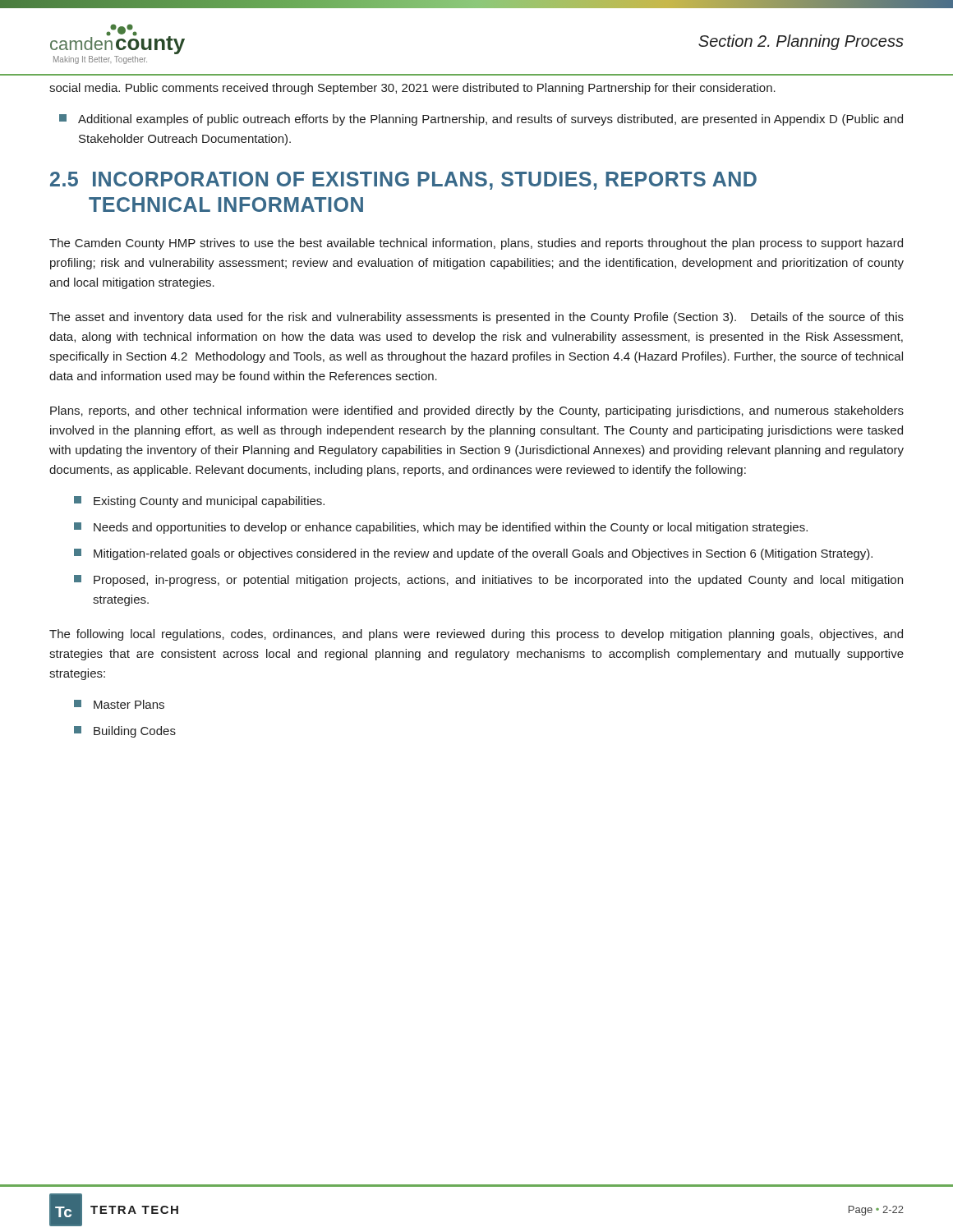The height and width of the screenshot is (1232, 953).
Task: Navigate to the block starting "The asset and inventory data used"
Action: click(476, 346)
